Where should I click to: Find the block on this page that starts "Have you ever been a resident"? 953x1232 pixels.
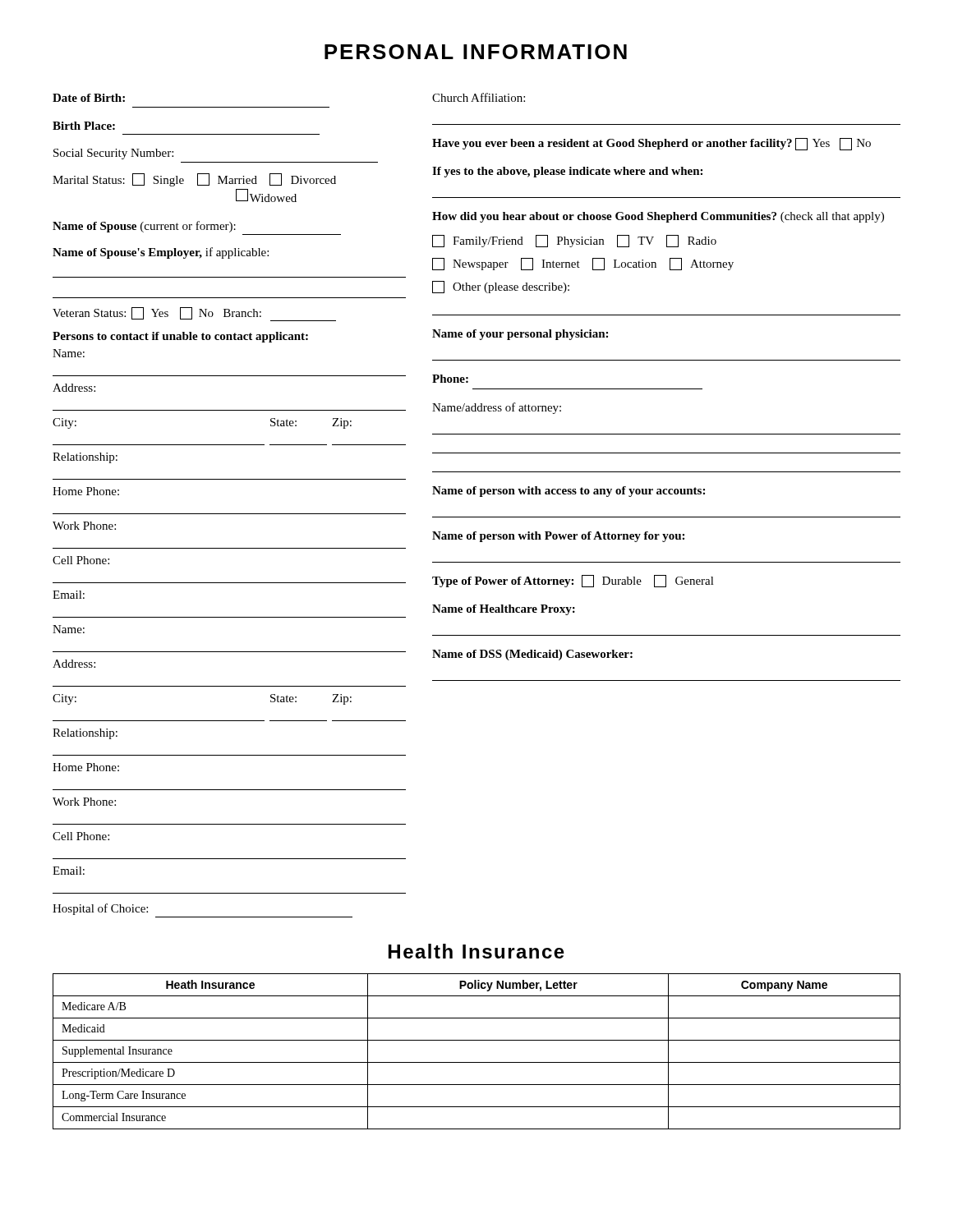[652, 143]
